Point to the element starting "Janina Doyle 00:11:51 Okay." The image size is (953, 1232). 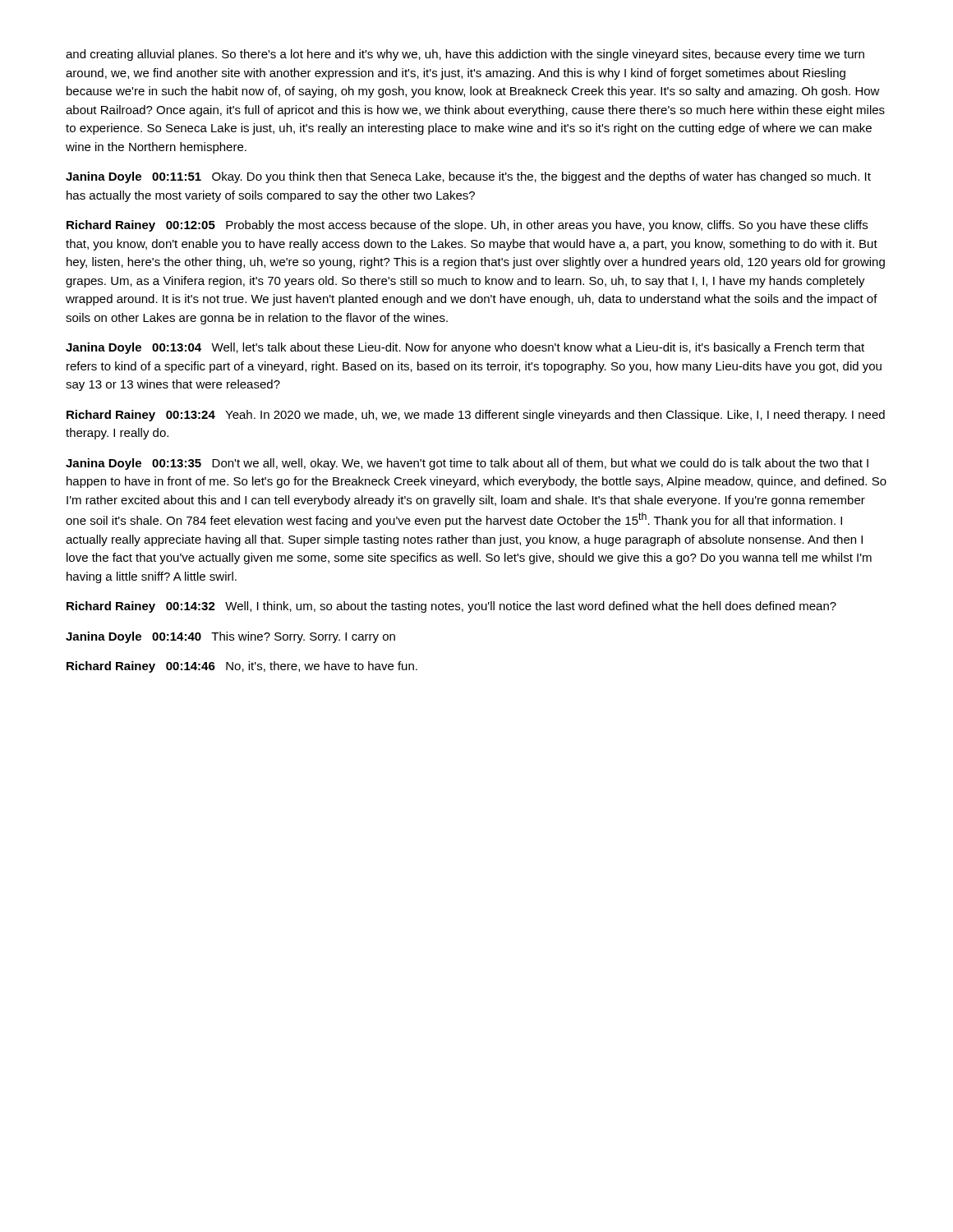[468, 185]
